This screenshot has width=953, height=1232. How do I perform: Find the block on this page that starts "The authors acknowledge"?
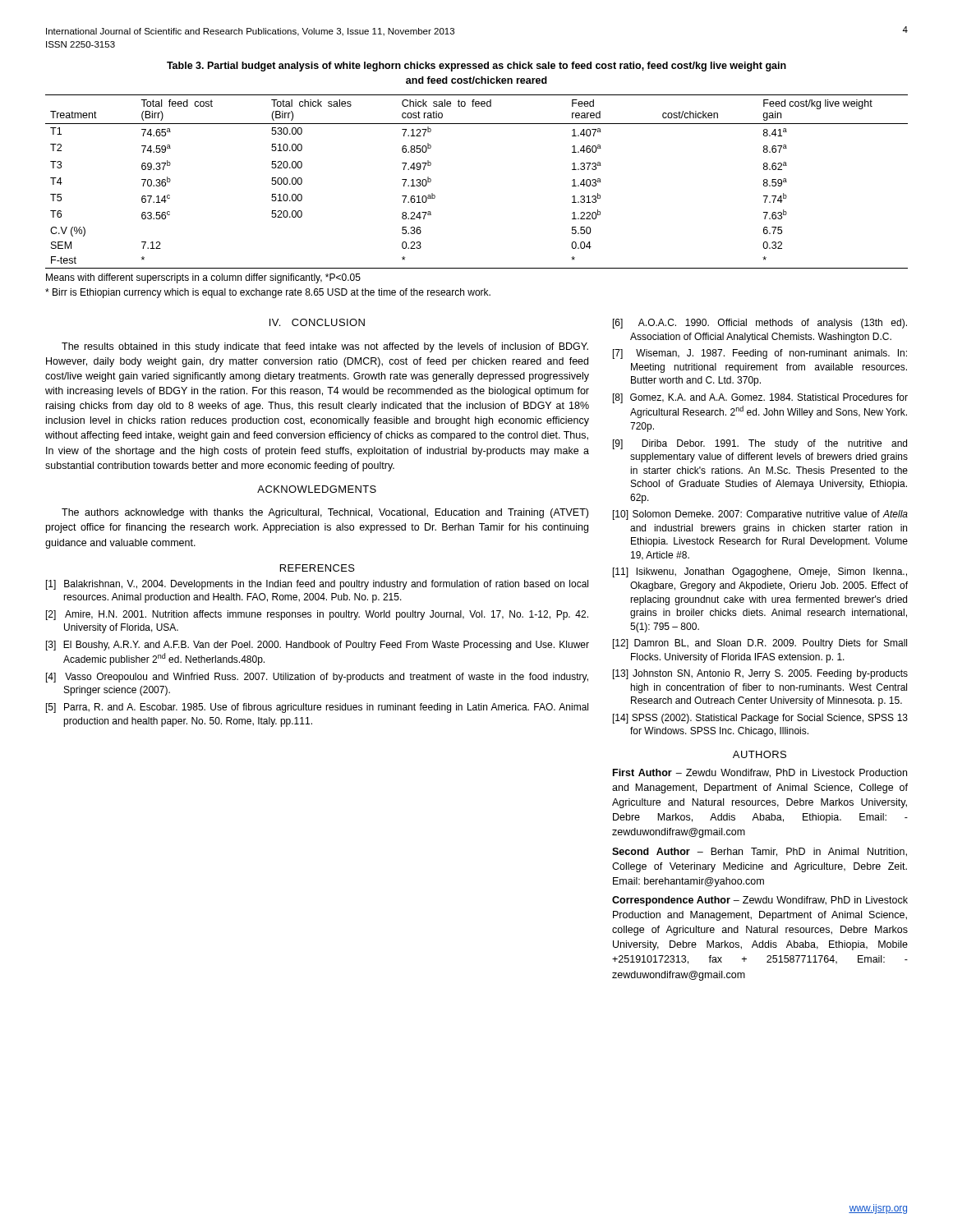pyautogui.click(x=317, y=528)
